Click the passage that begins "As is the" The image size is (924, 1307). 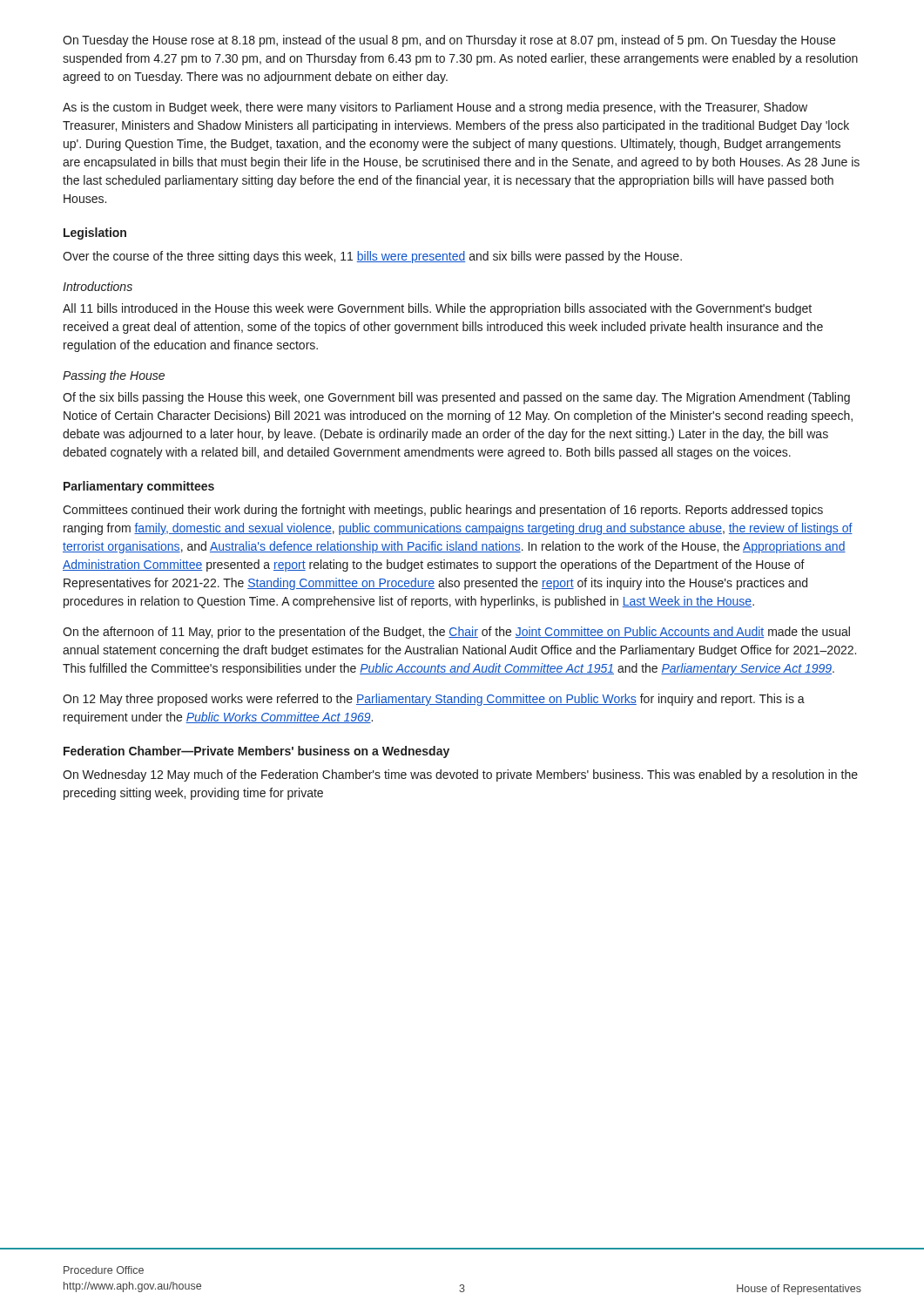click(462, 153)
